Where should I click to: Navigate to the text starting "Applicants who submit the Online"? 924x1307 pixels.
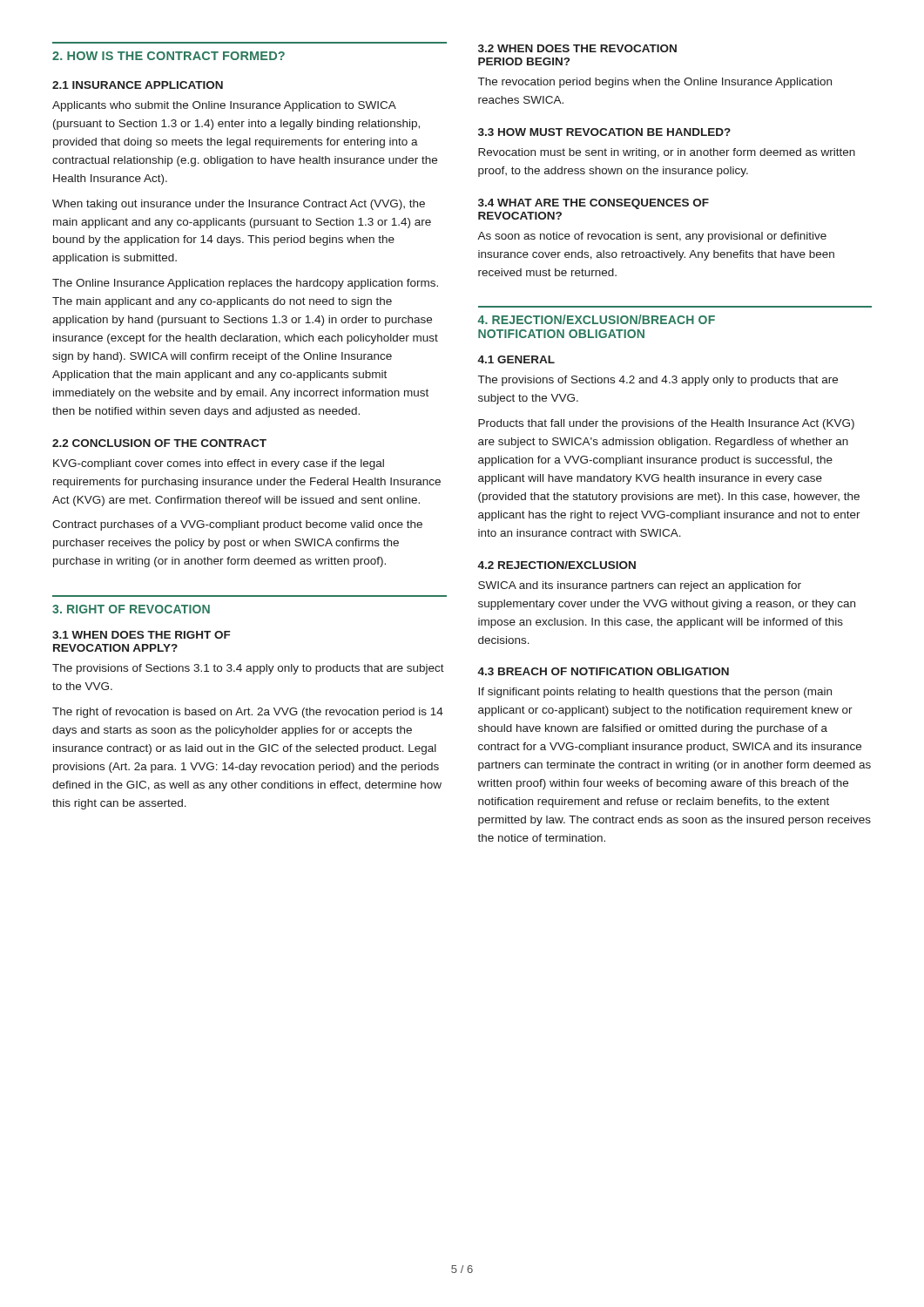coord(249,142)
